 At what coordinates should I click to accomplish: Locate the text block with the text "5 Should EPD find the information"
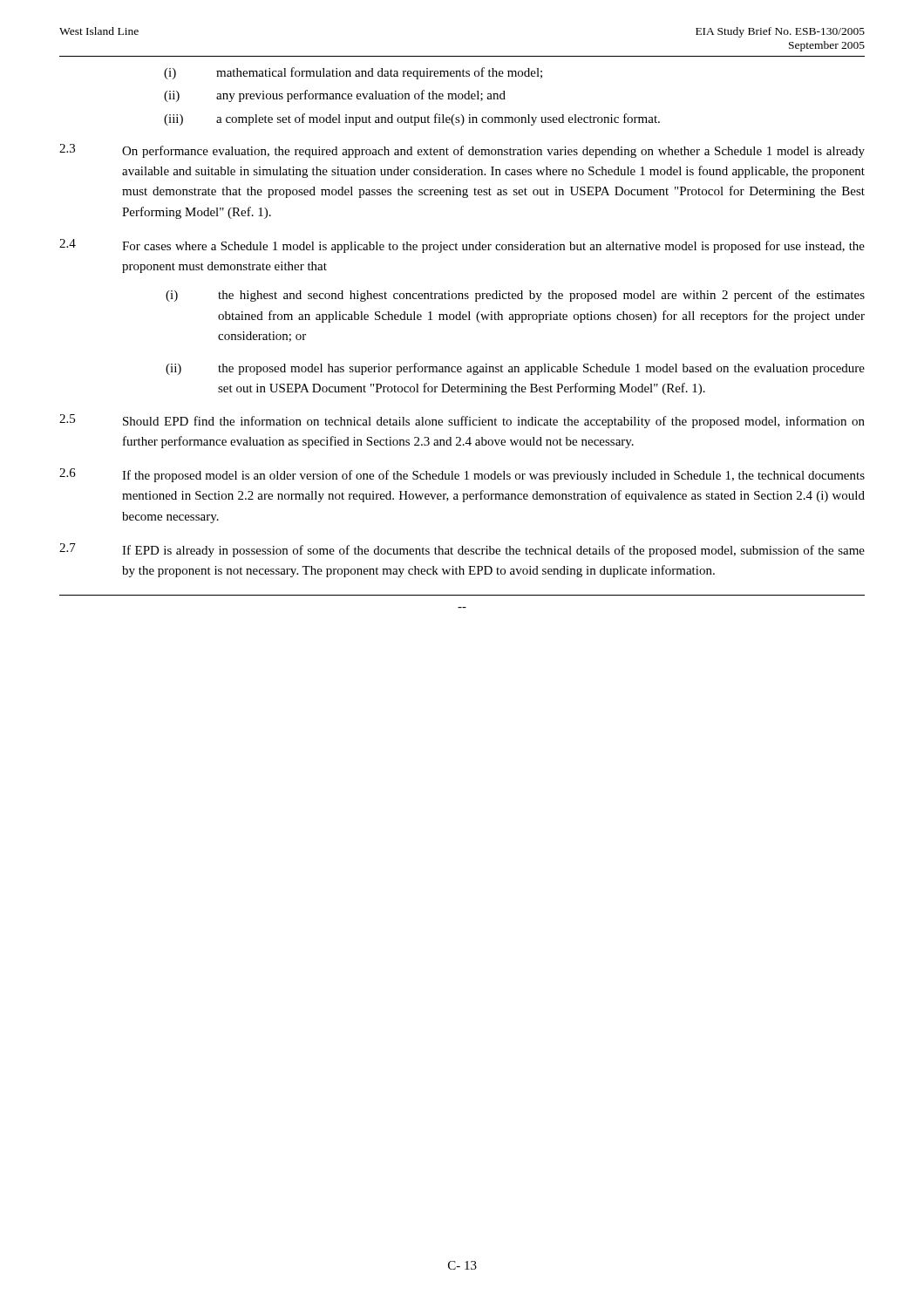tap(462, 431)
